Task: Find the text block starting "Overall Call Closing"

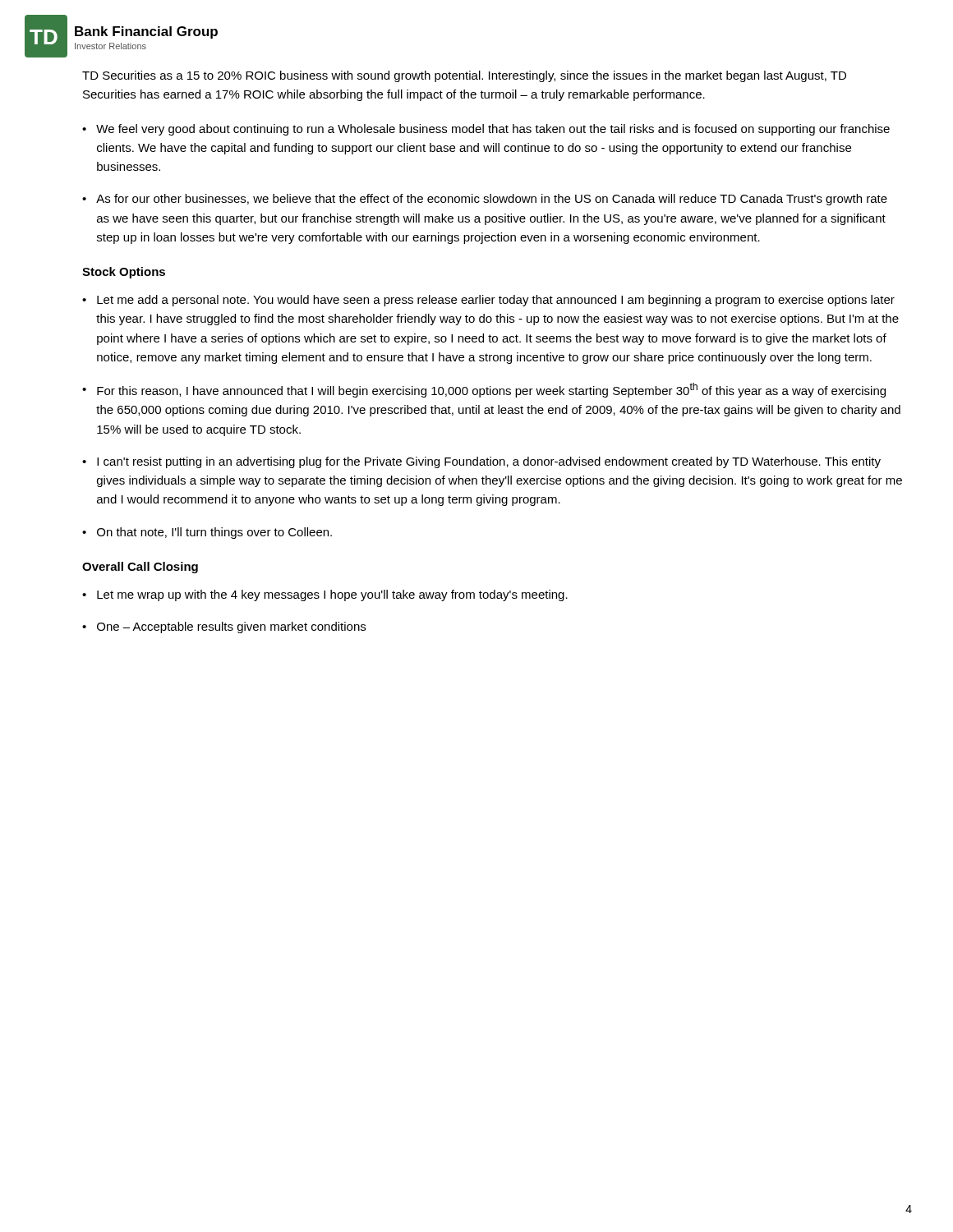Action: pos(140,566)
